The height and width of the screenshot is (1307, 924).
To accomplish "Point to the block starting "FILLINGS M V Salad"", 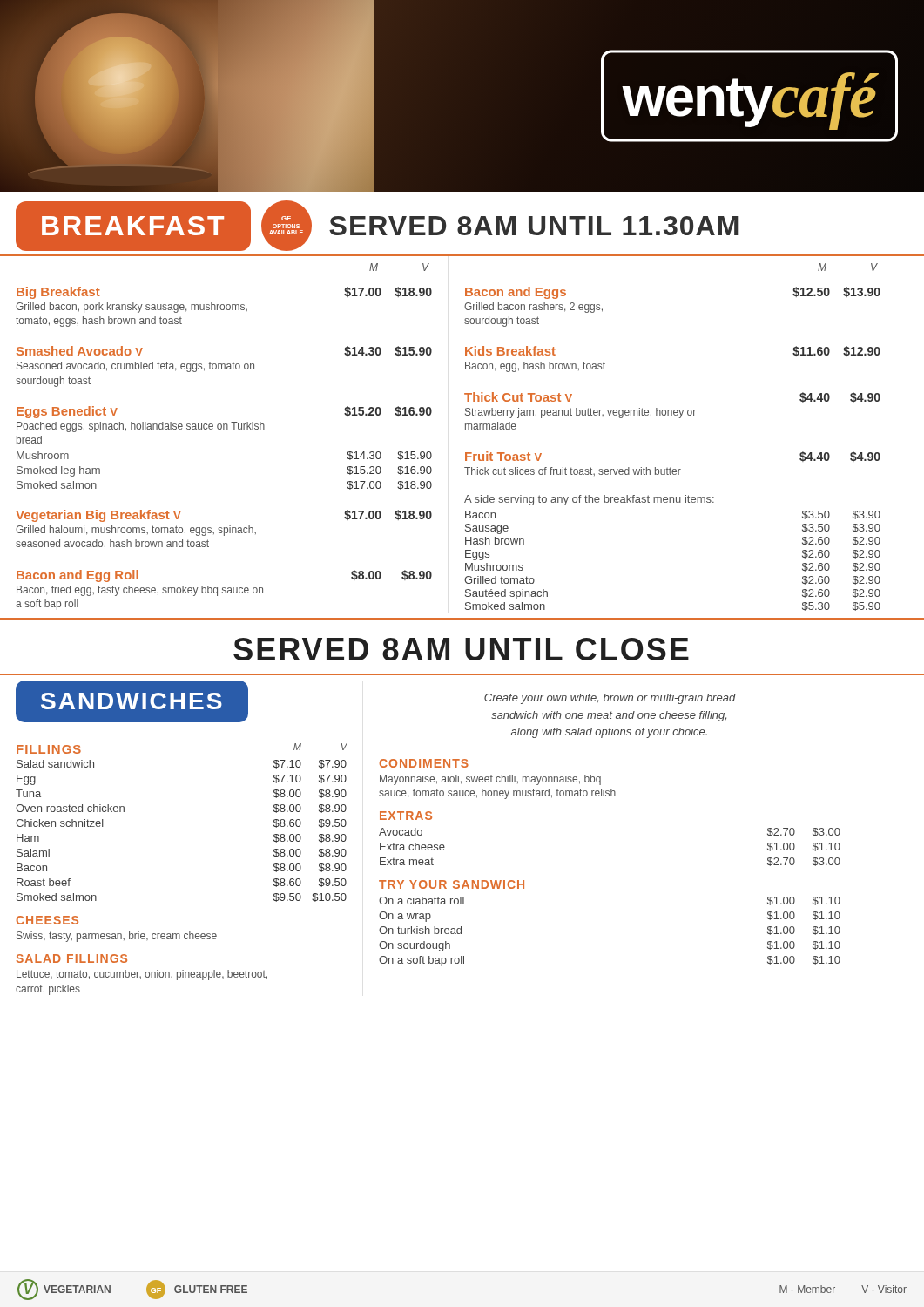I will tap(48, 748).
